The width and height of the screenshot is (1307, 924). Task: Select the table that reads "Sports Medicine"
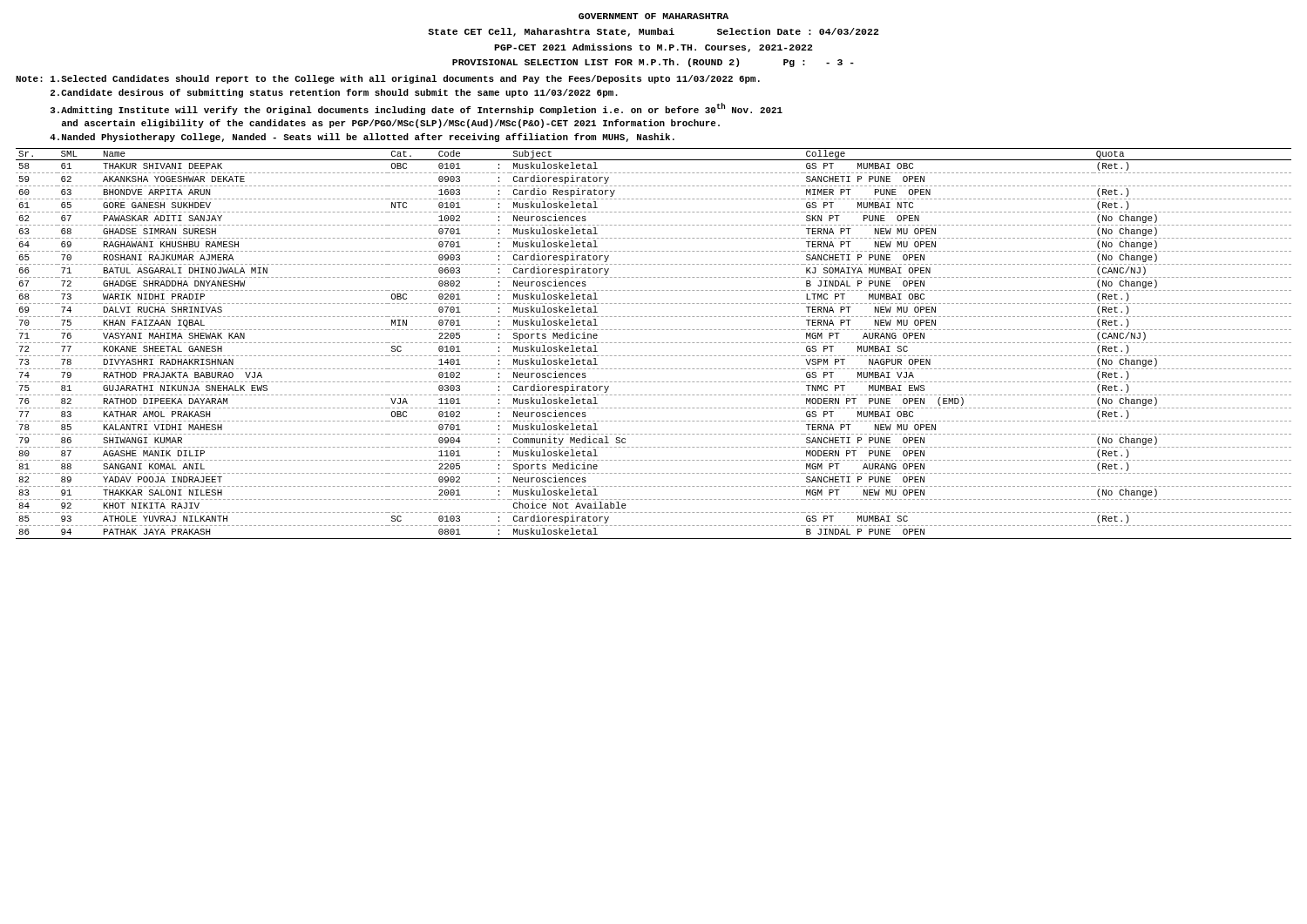coord(654,344)
